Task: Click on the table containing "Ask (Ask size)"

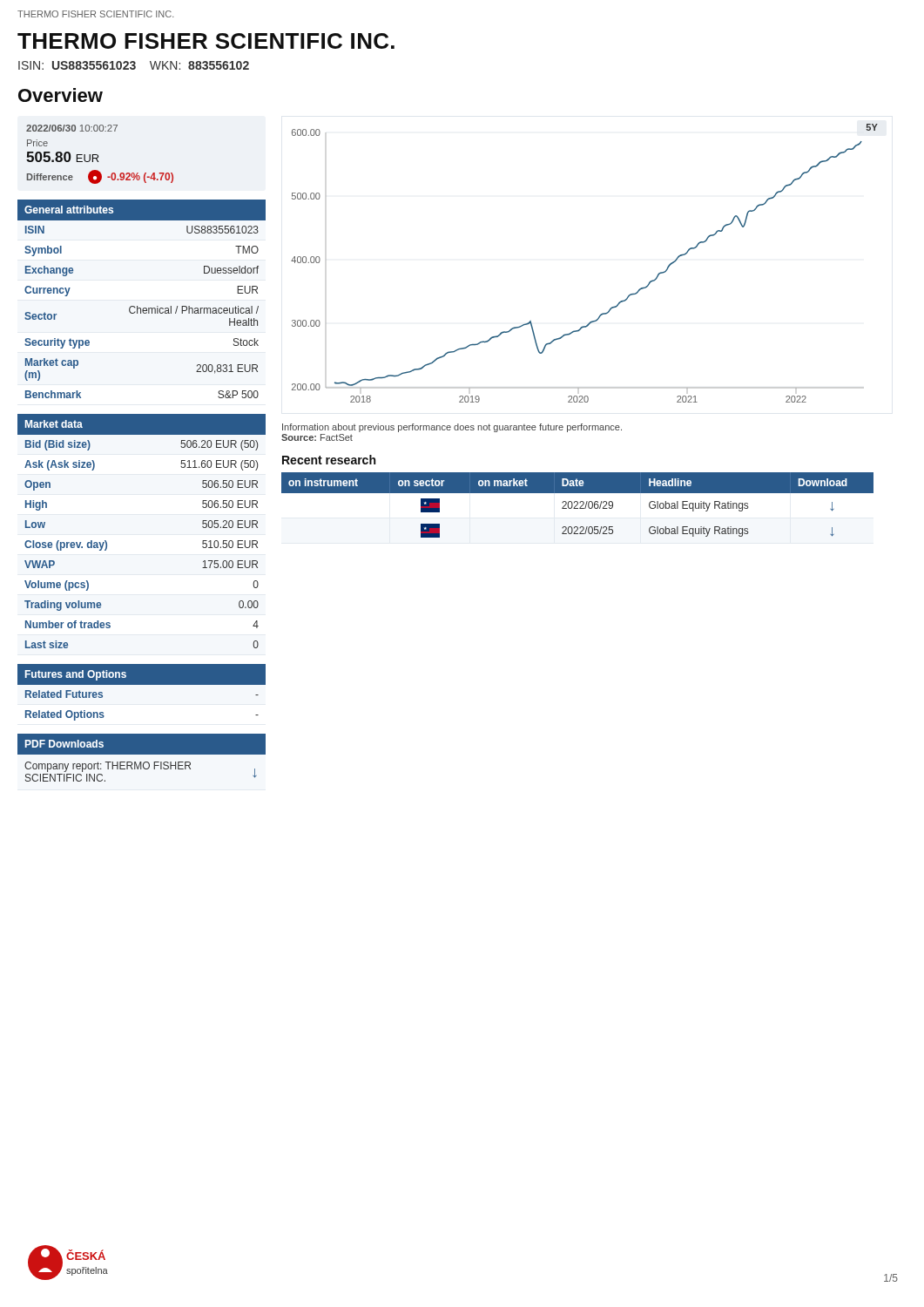Action: click(x=142, y=535)
